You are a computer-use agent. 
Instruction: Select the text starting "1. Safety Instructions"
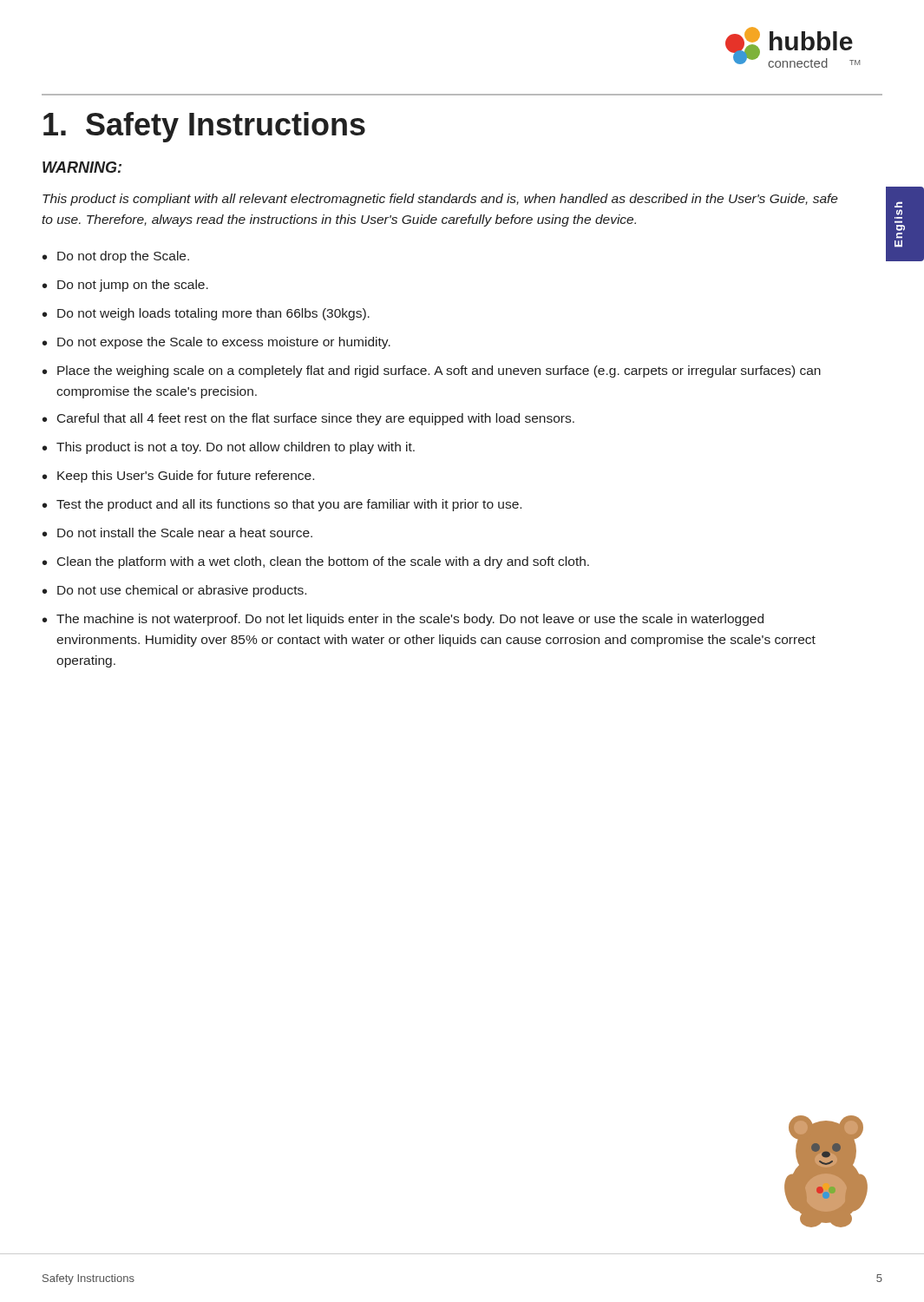click(204, 125)
